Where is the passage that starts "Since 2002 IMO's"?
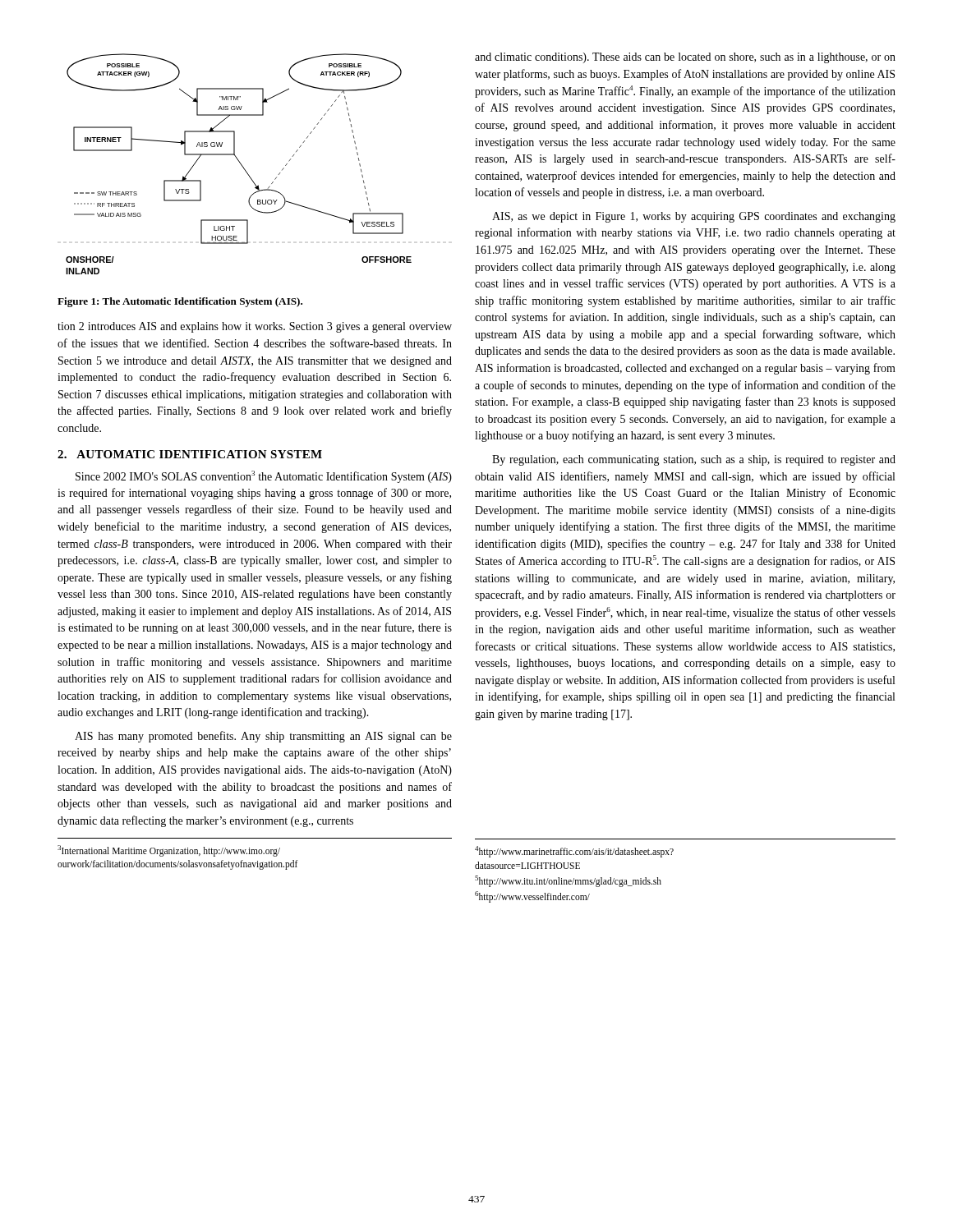This screenshot has height=1232, width=953. [255, 649]
